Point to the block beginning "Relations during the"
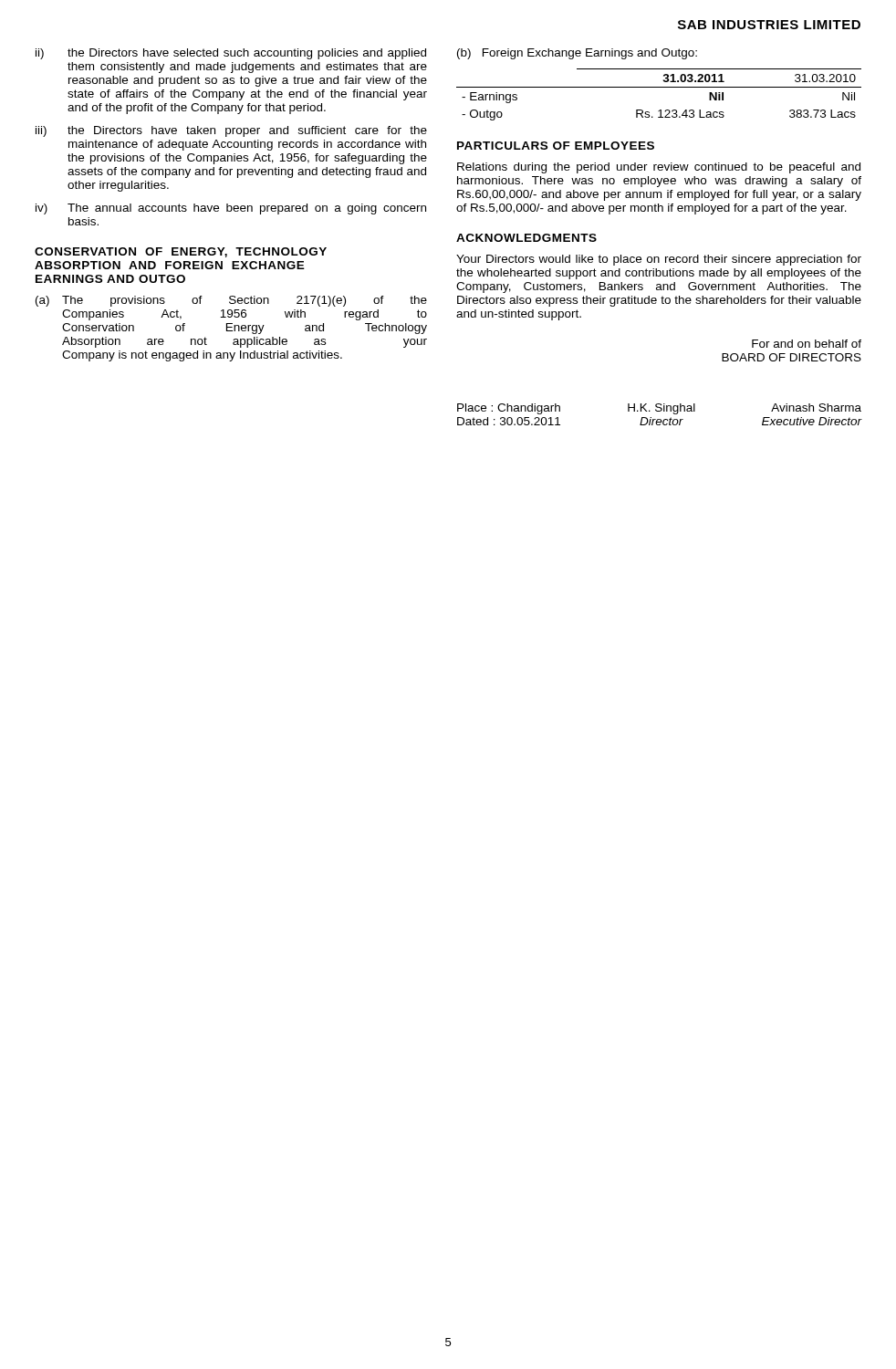Image resolution: width=896 pixels, height=1369 pixels. coord(659,187)
